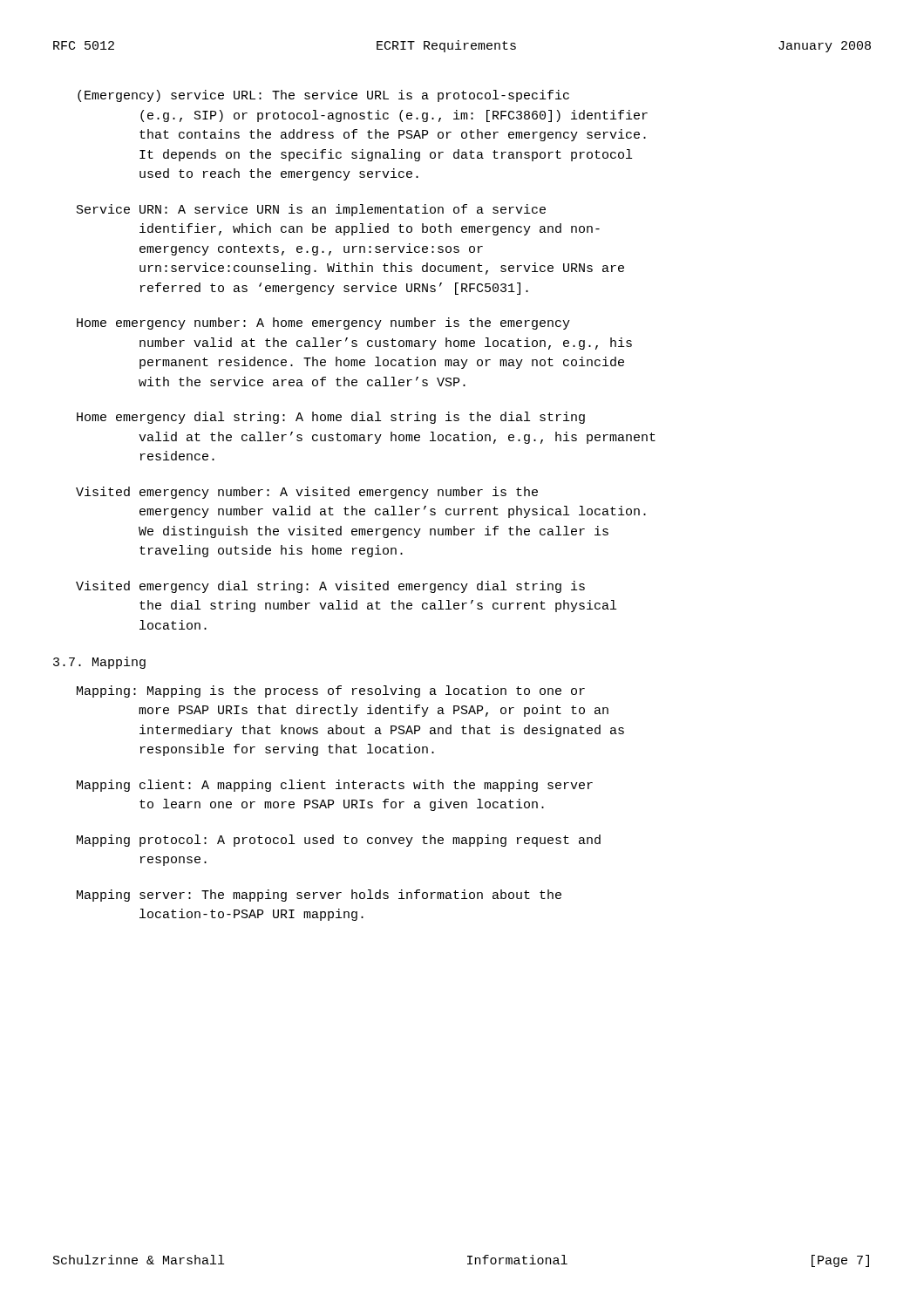
Task: Where is the passage that starts "Visited emergency dial string: A visited emergency"?
Action: coord(462,607)
